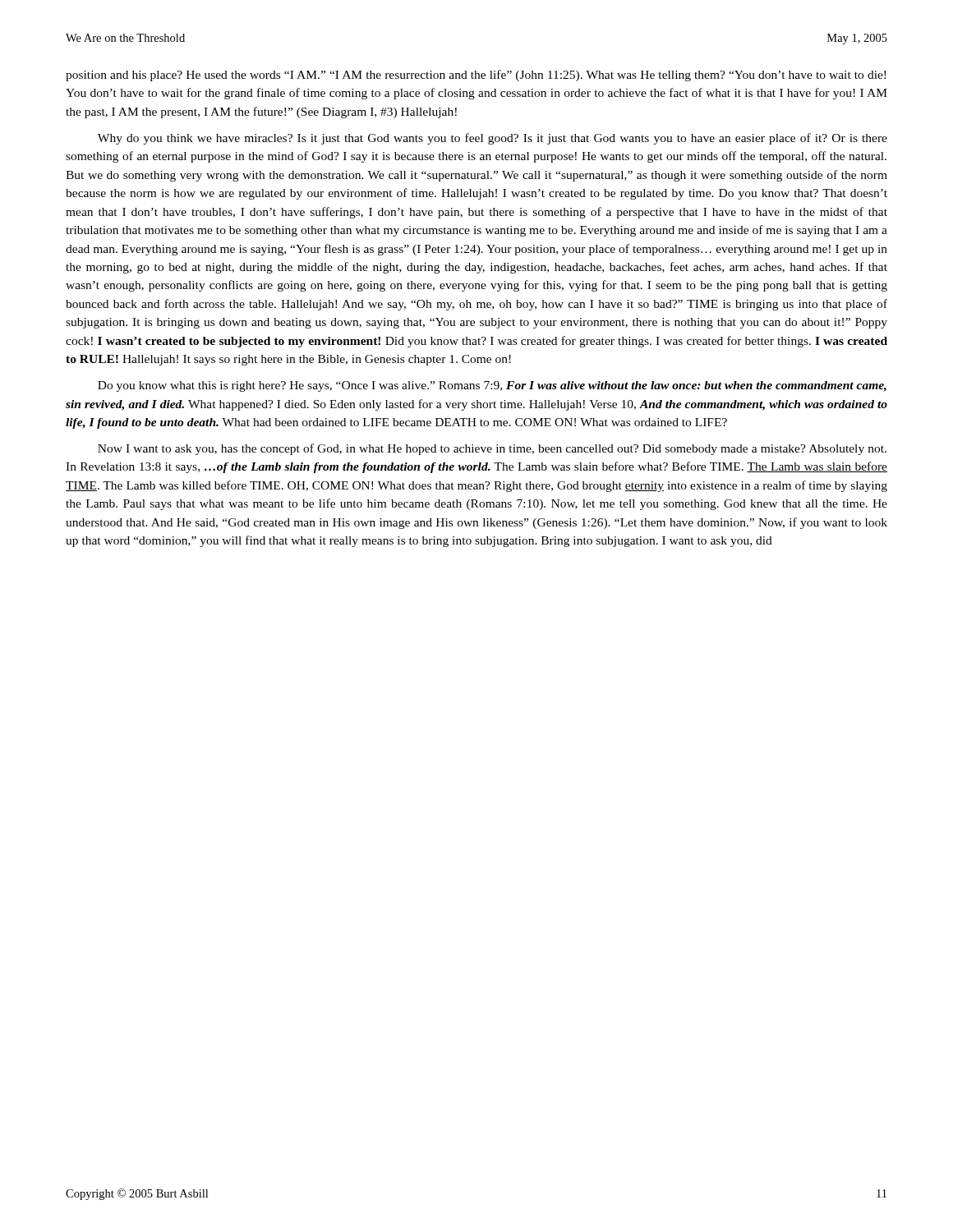Select the element starting "Now I want to ask you,"
The image size is (953, 1232).
pyautogui.click(x=476, y=495)
